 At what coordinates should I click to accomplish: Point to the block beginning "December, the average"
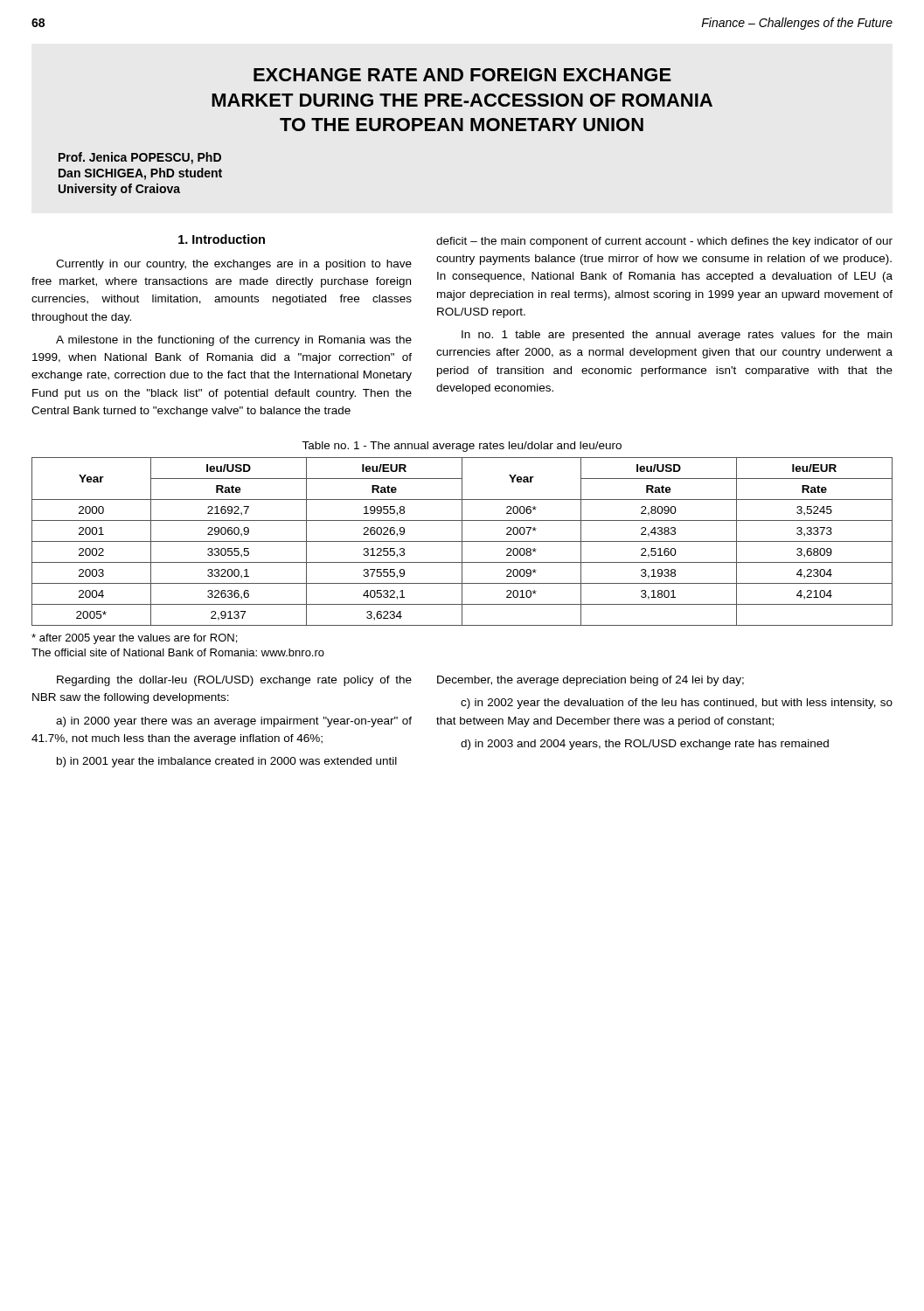[664, 712]
